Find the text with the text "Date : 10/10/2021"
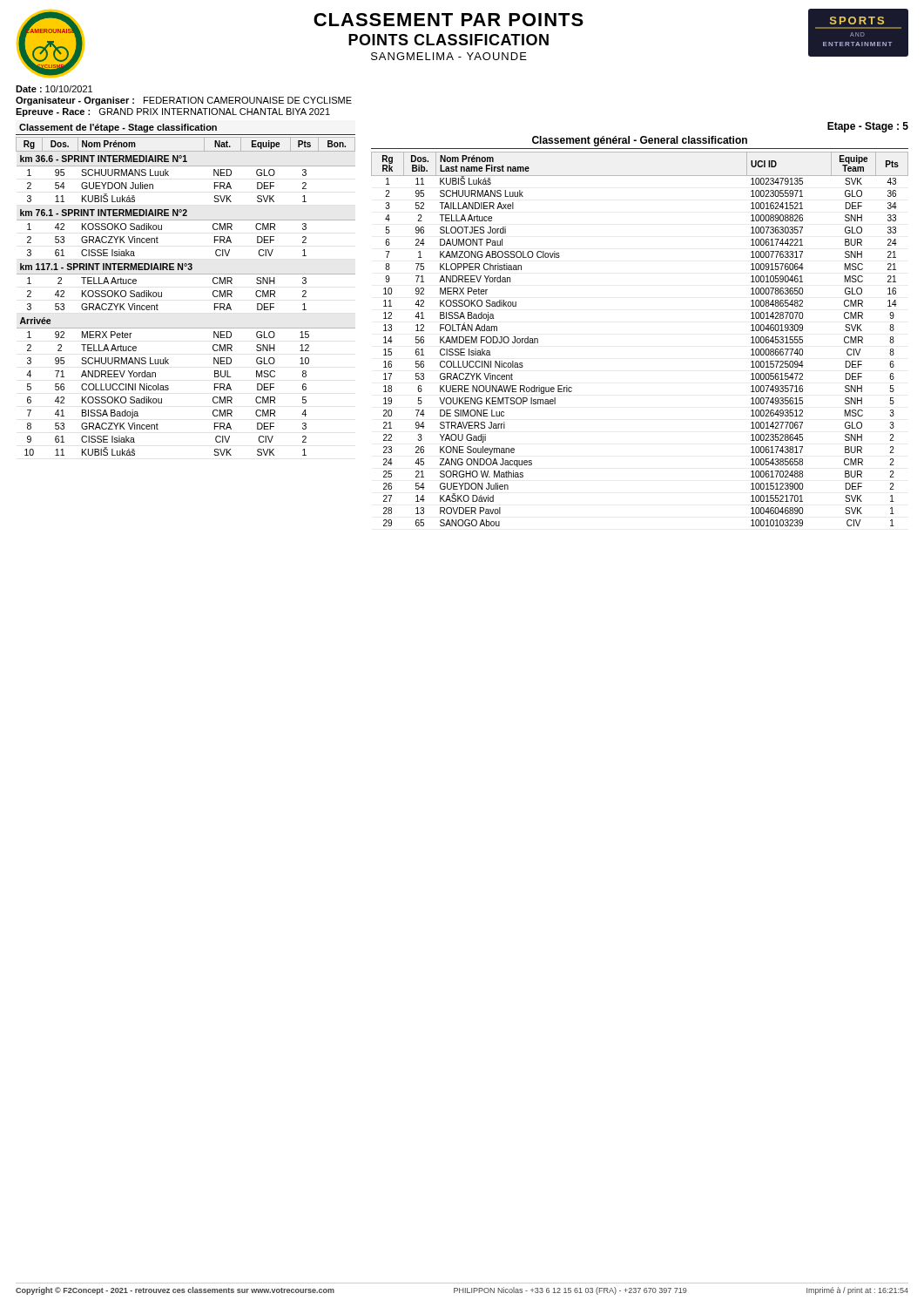 pyautogui.click(x=54, y=89)
